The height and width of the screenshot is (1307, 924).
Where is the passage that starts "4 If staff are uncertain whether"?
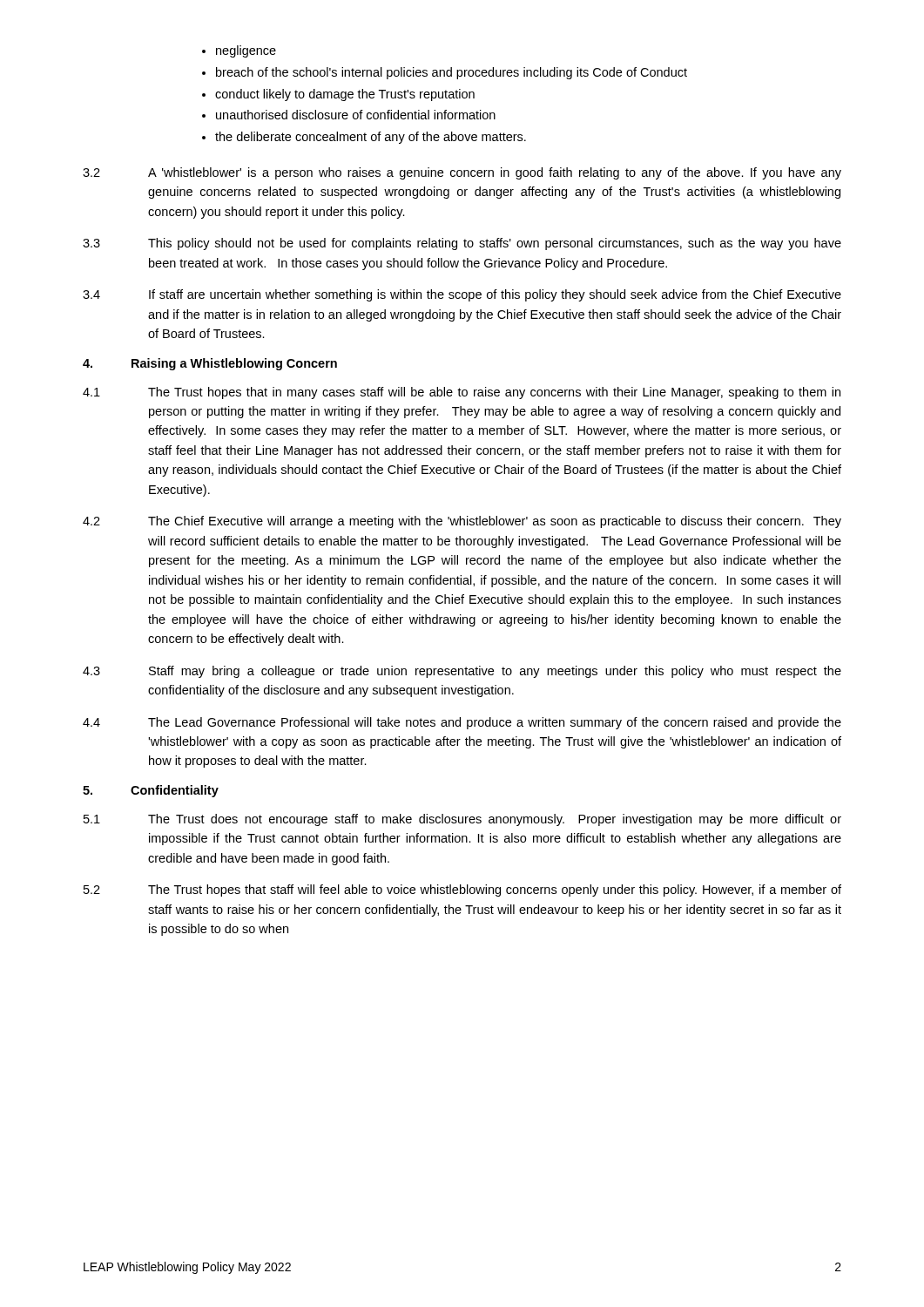pyautogui.click(x=462, y=314)
